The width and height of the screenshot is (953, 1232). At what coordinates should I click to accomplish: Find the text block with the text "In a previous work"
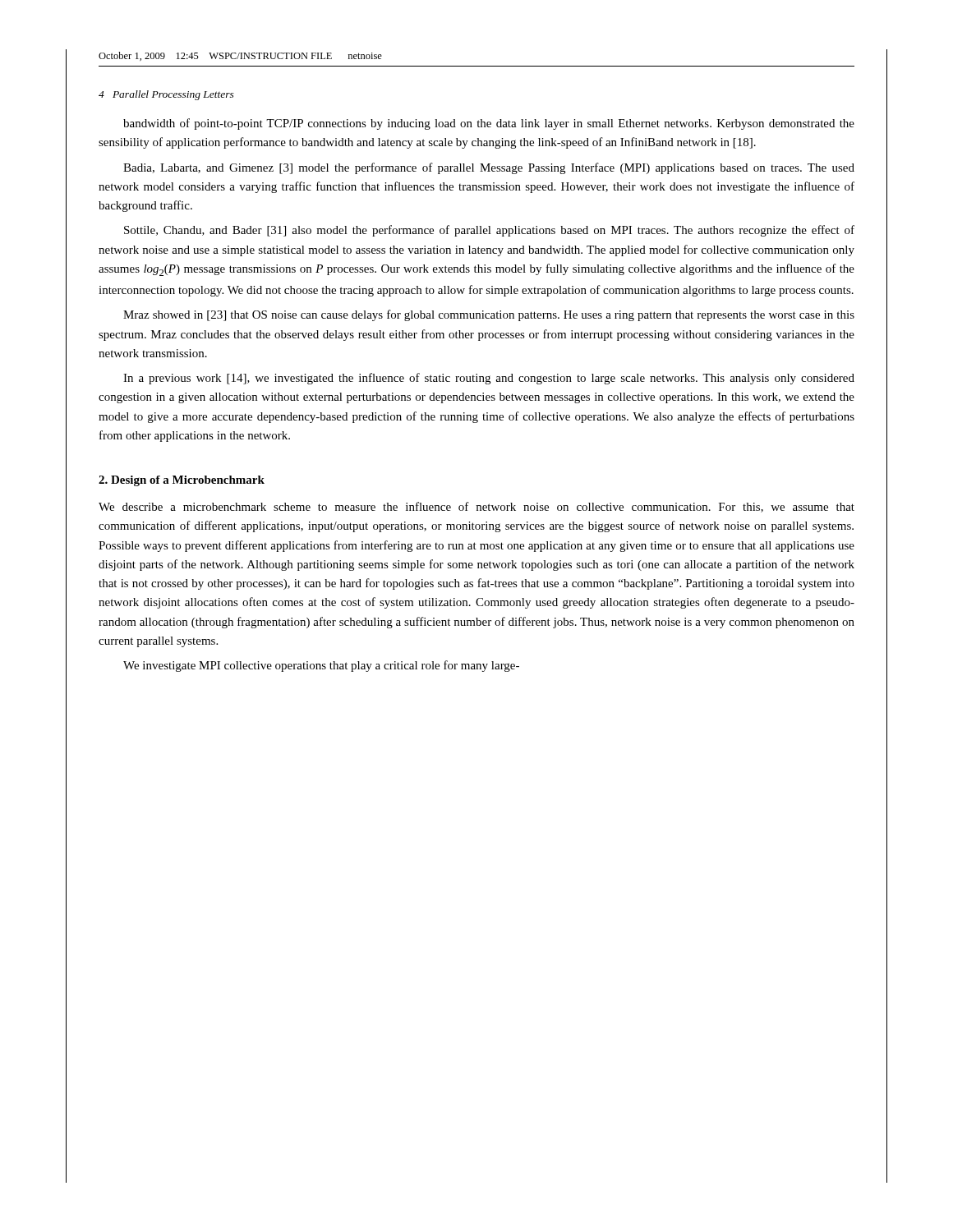point(476,407)
